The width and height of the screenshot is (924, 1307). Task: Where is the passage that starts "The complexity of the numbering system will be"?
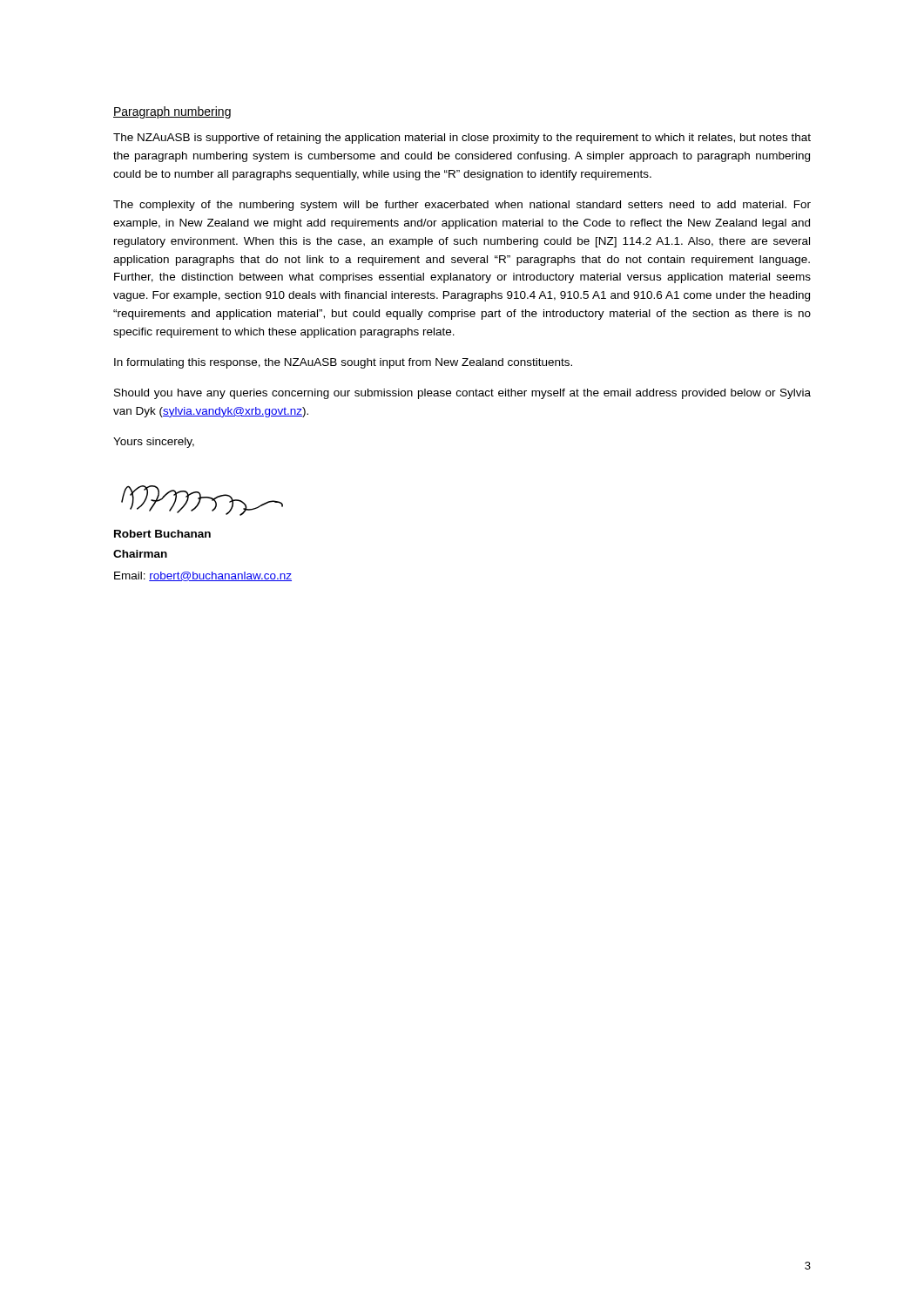tap(462, 268)
